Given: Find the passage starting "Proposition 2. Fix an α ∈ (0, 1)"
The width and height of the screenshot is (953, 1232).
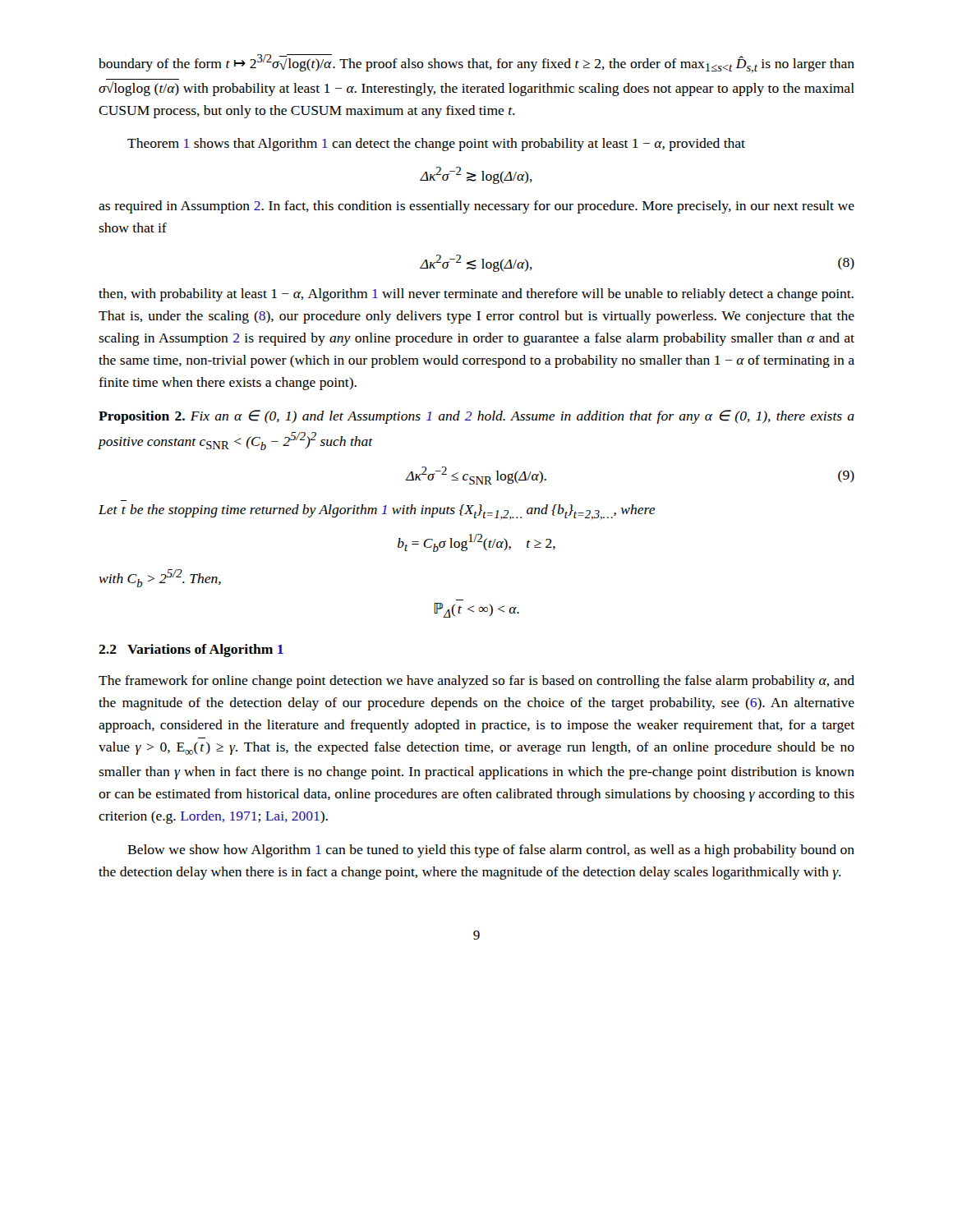Looking at the screenshot, I should 476,430.
